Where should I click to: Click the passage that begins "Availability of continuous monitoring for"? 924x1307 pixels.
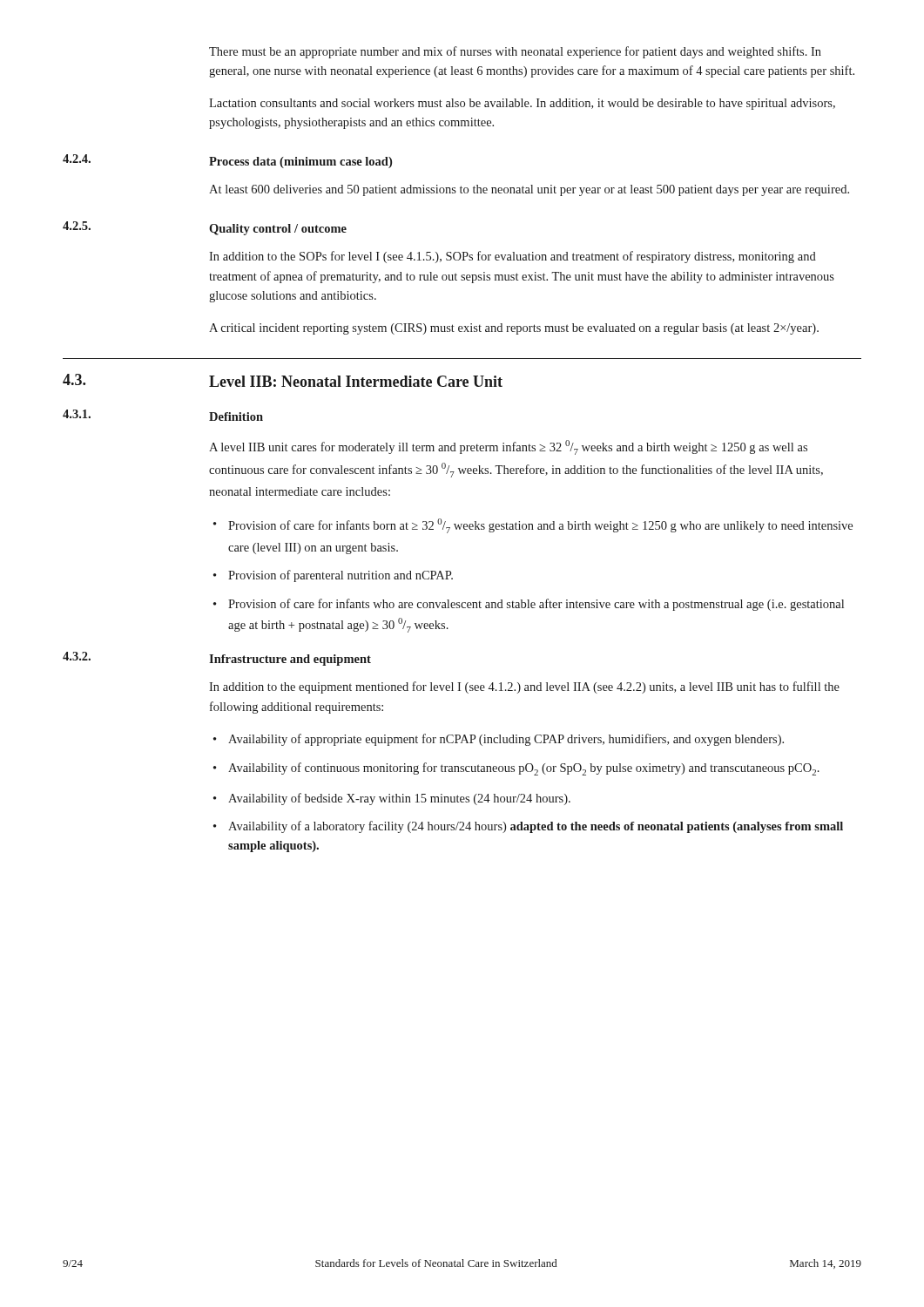click(524, 769)
